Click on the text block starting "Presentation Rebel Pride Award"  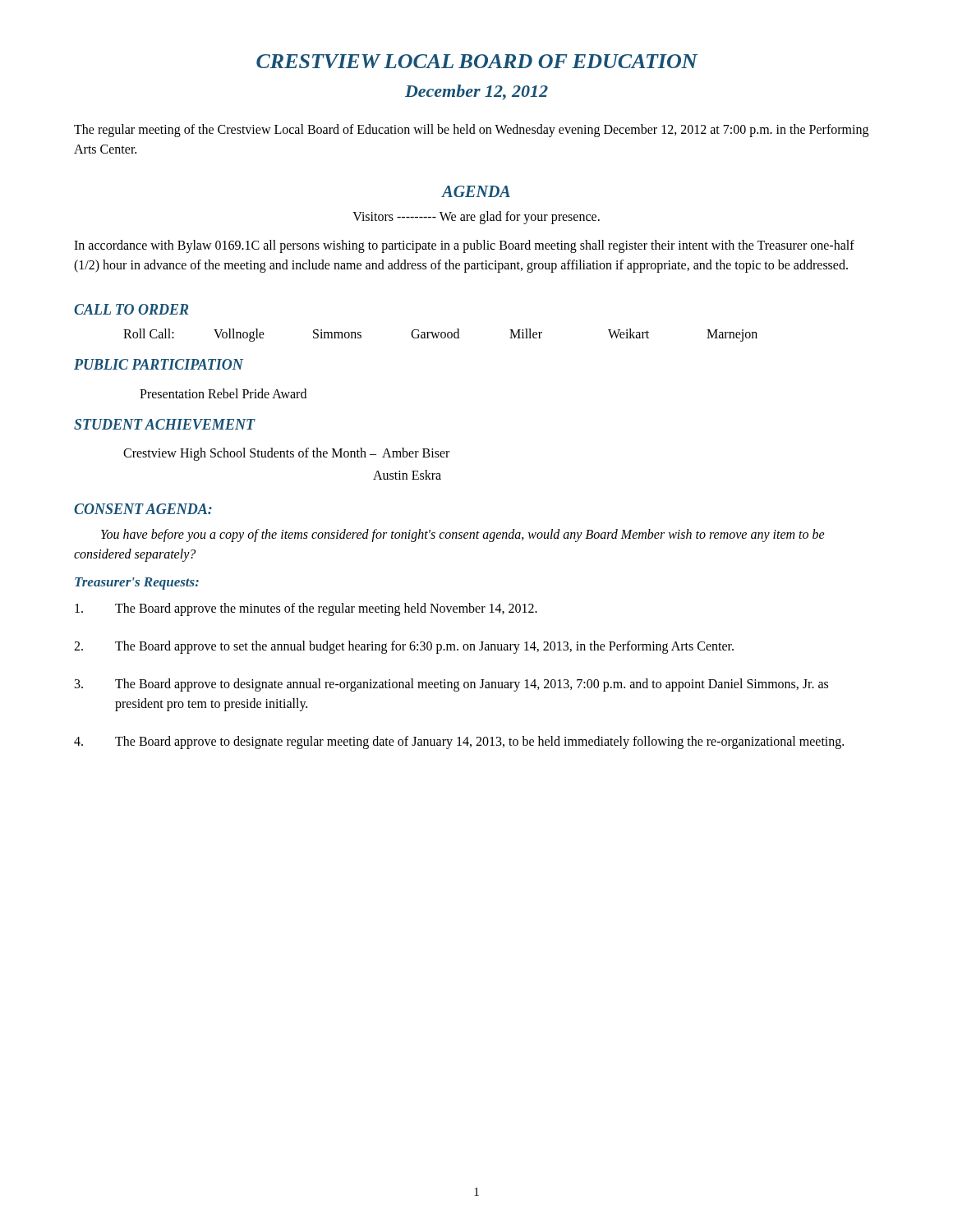click(223, 393)
